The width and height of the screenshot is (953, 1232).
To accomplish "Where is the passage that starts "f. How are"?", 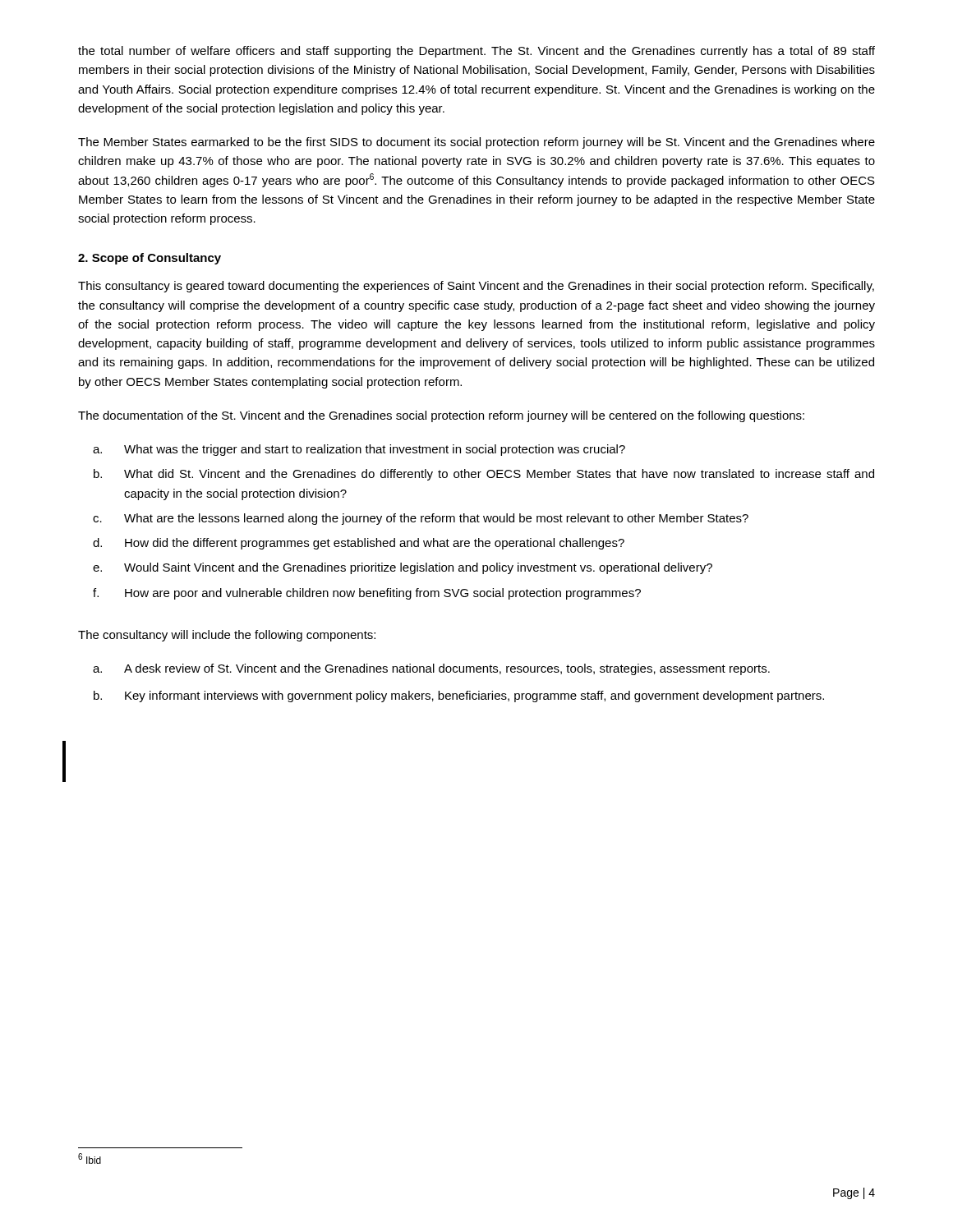I will coord(476,592).
